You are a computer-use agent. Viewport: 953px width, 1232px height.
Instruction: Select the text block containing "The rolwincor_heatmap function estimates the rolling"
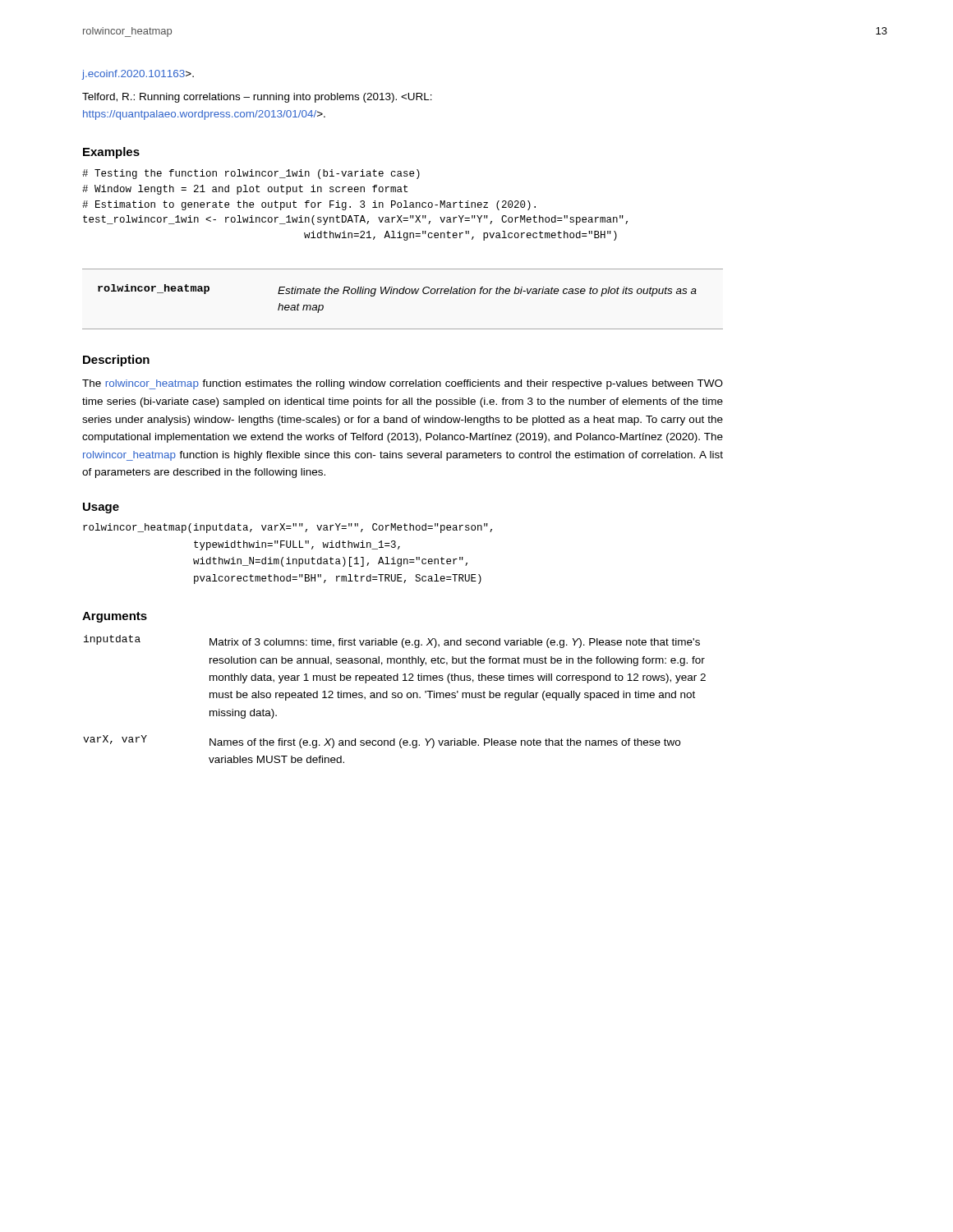pos(403,428)
